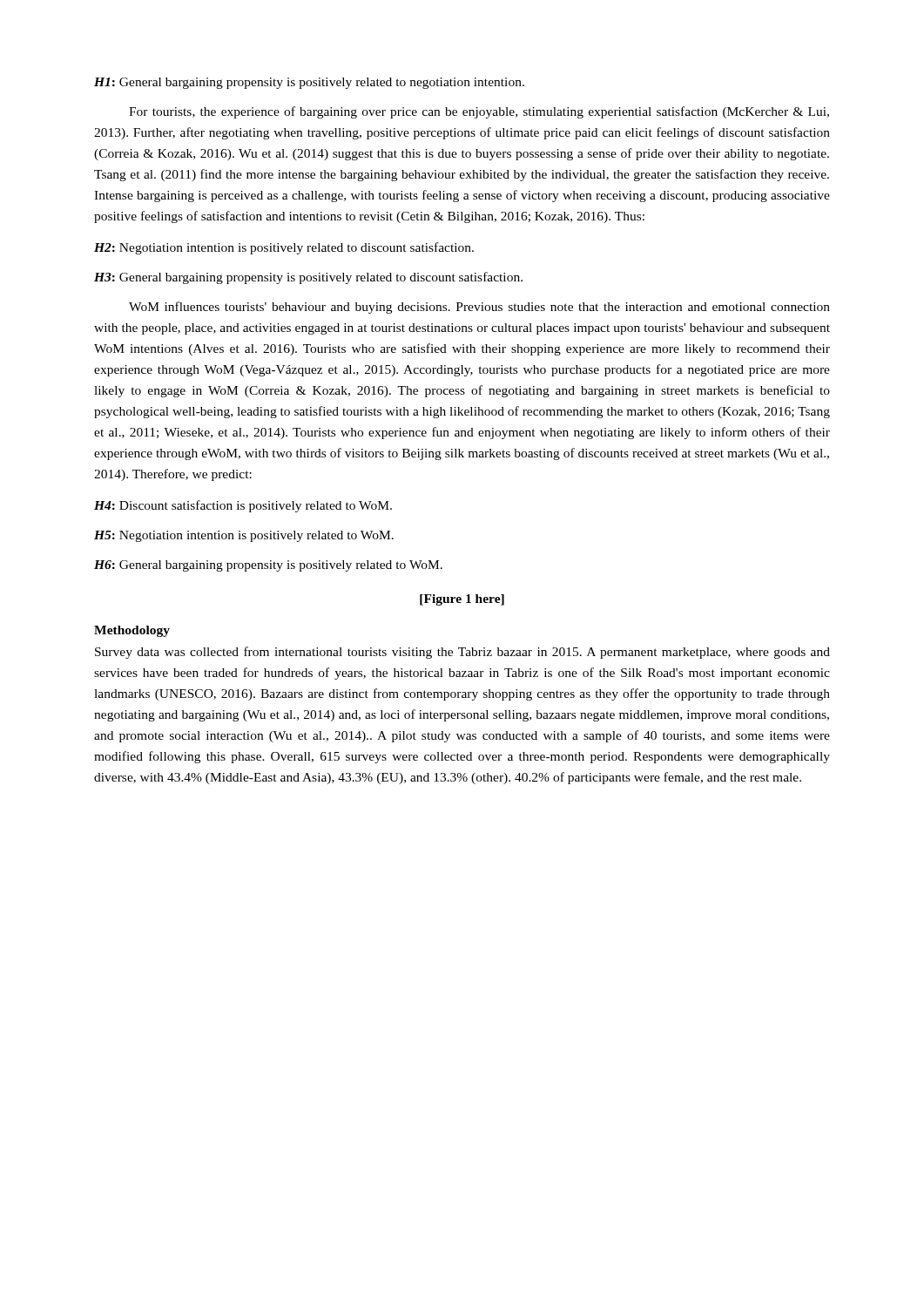
Task: Select the text block that reads "WoM influences tourists' behaviour"
Action: tap(462, 390)
